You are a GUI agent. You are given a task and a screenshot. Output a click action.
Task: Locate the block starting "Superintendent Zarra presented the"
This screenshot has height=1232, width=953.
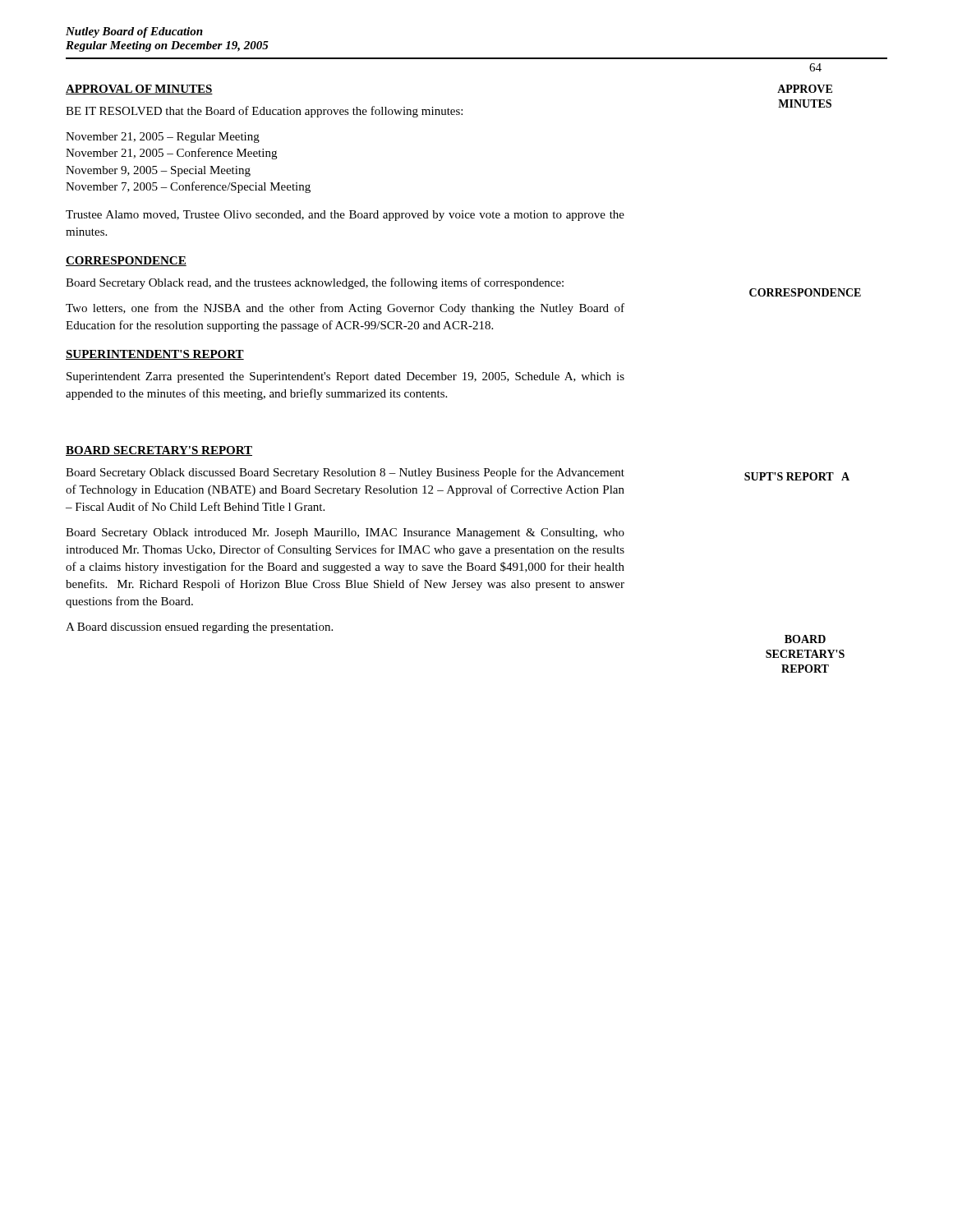345,385
